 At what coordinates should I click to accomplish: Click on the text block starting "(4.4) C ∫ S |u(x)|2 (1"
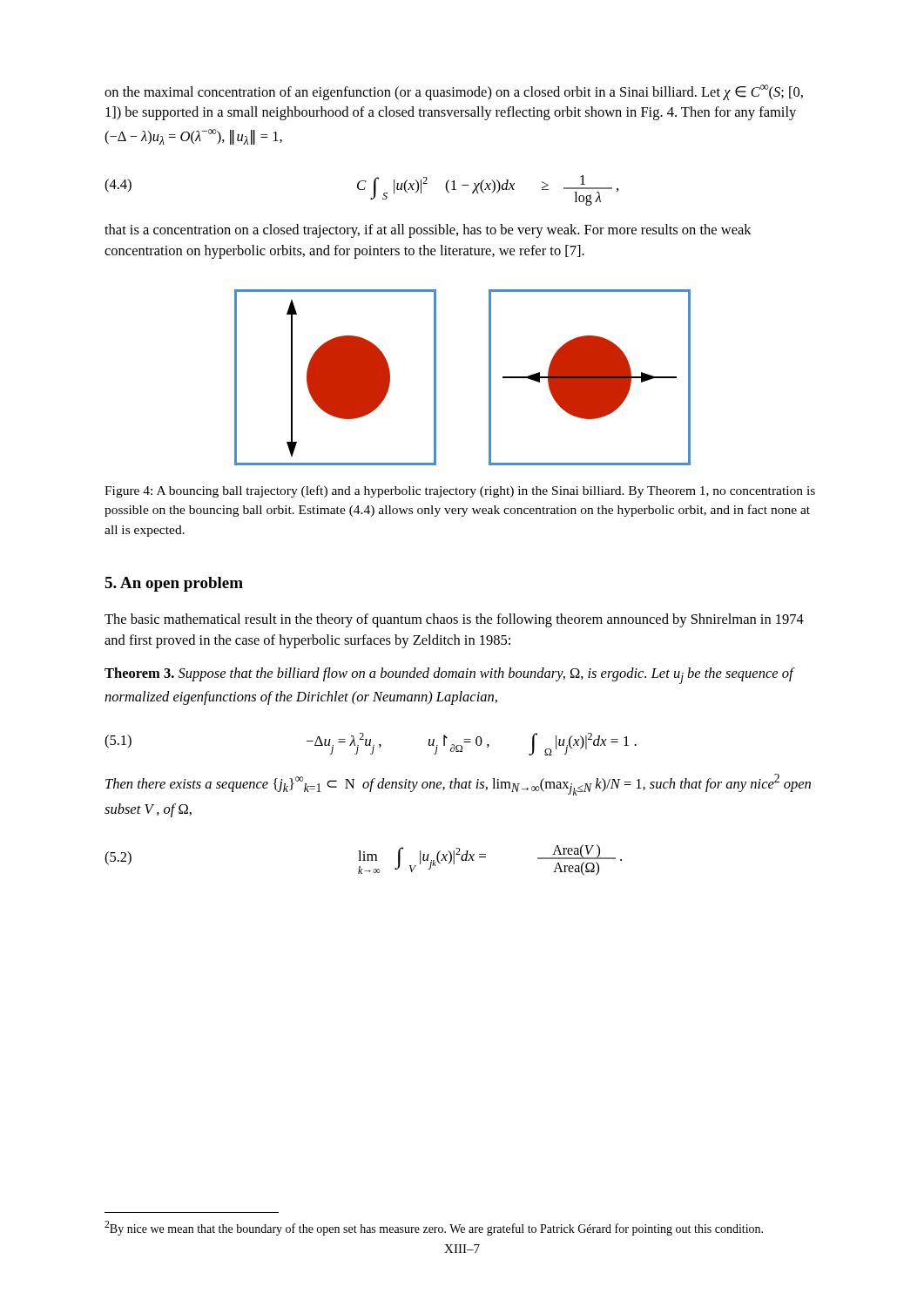click(x=462, y=185)
